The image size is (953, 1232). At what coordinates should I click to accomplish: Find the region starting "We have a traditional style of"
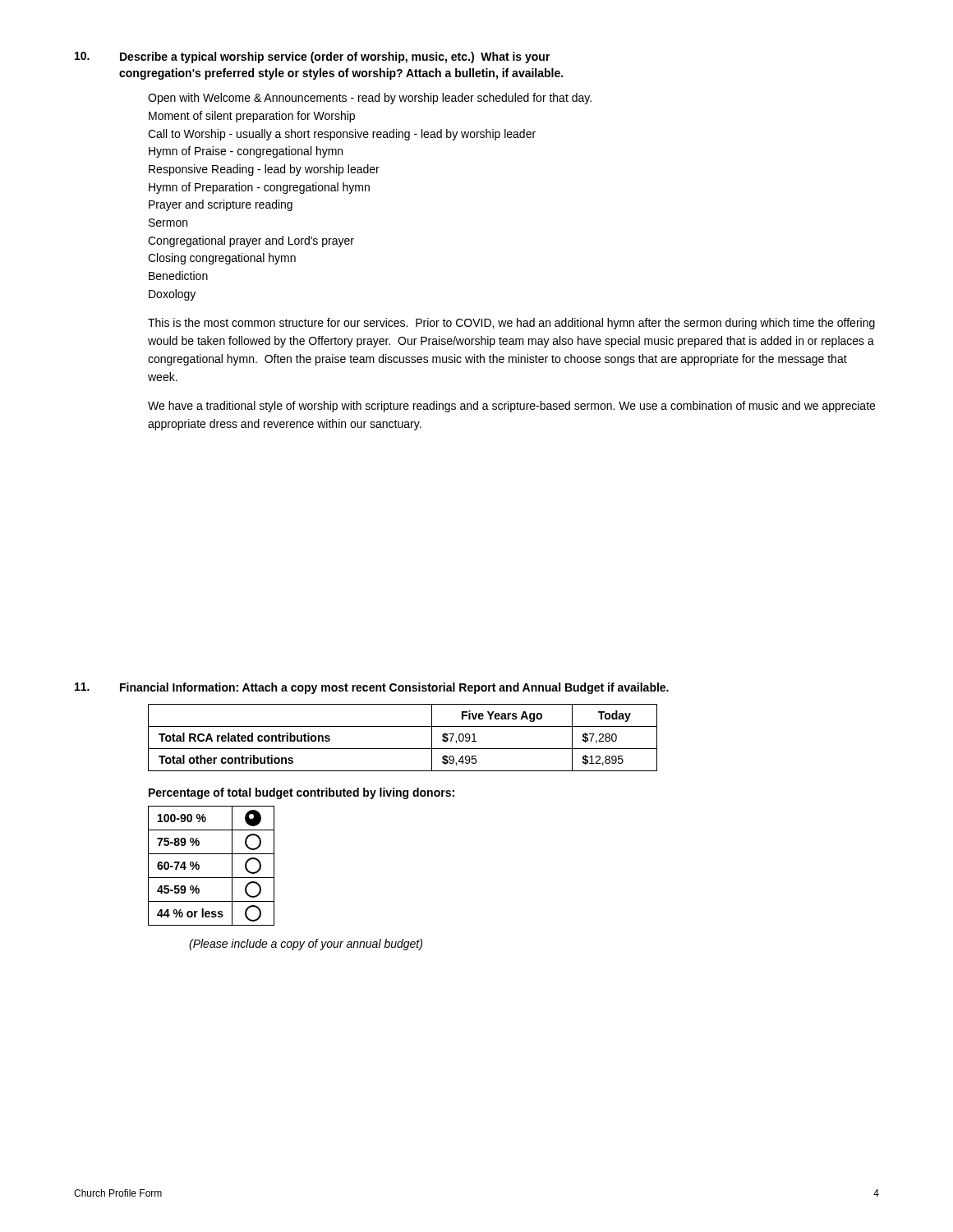click(512, 415)
